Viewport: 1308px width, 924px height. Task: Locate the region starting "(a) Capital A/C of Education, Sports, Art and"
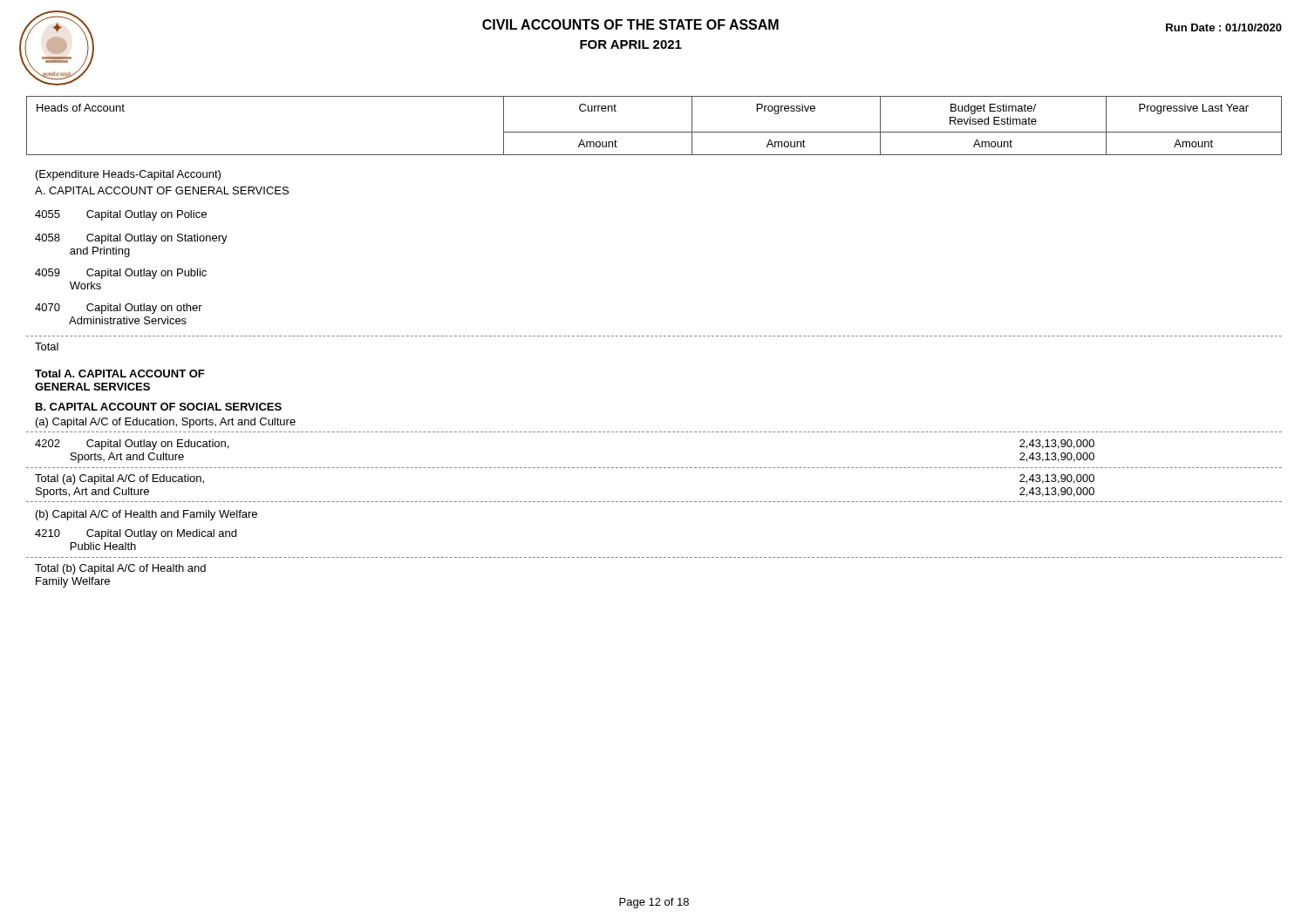165,421
